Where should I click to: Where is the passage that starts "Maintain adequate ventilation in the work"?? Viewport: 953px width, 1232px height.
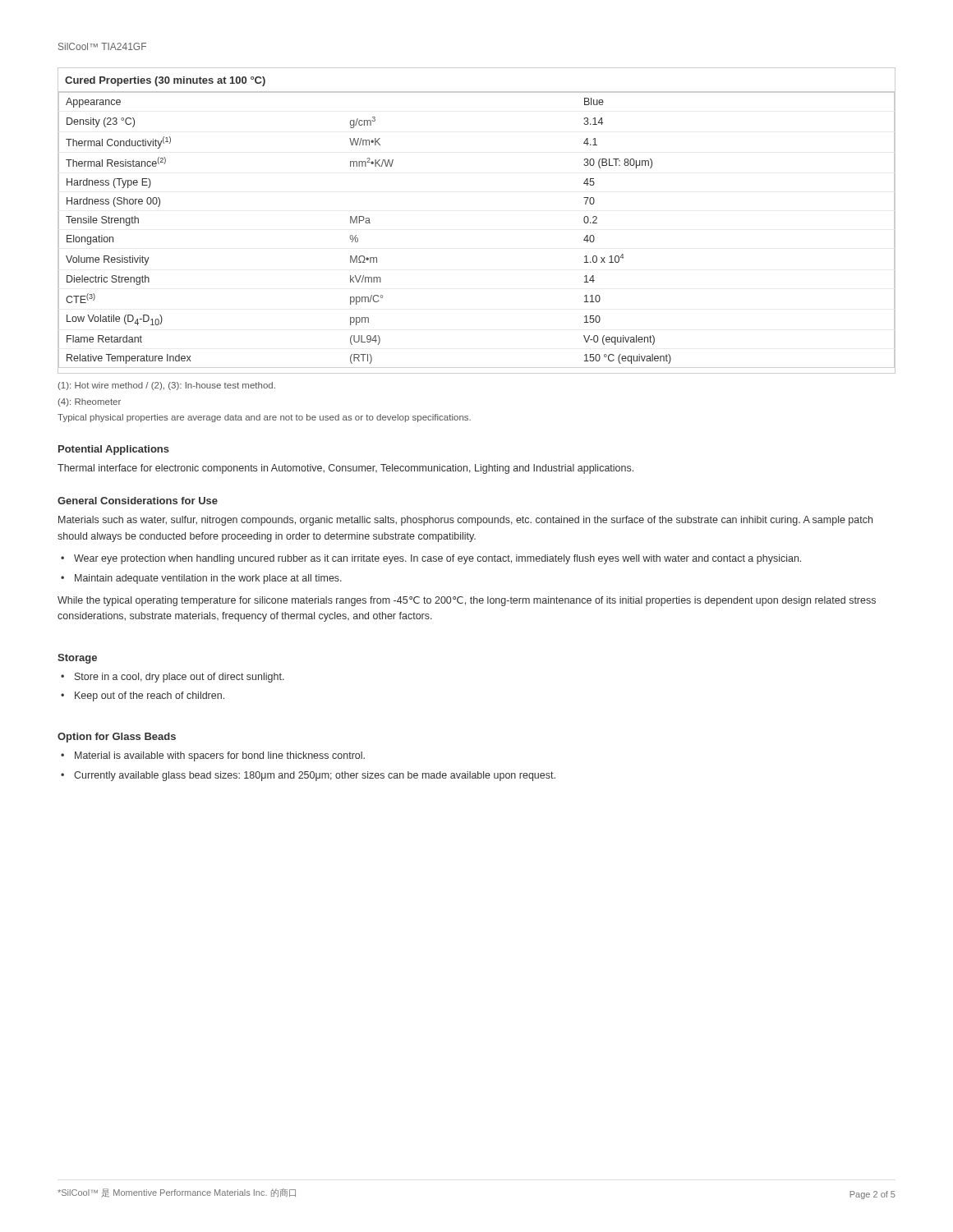pyautogui.click(x=208, y=578)
